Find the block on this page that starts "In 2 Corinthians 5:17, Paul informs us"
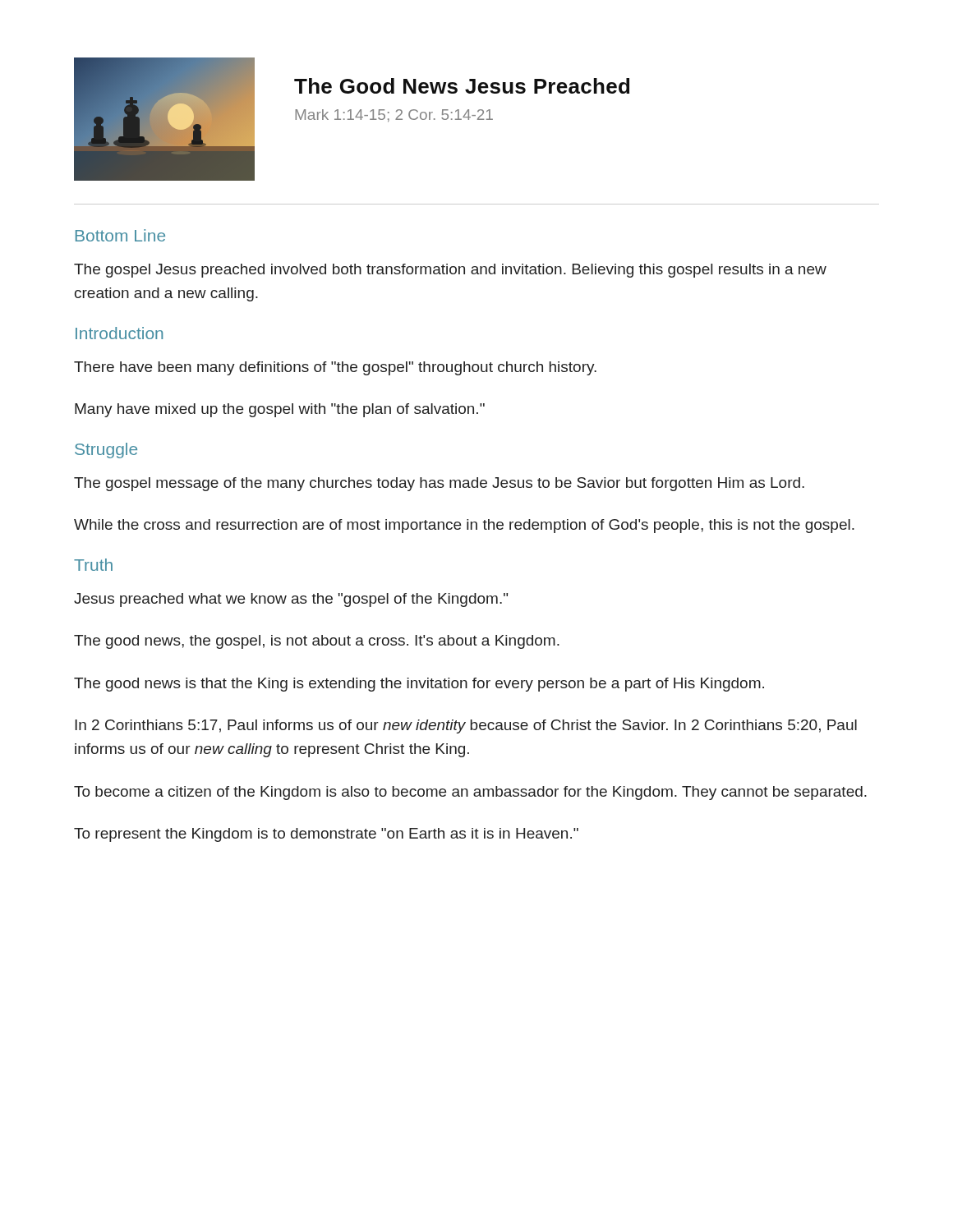This screenshot has width=953, height=1232. coord(466,737)
